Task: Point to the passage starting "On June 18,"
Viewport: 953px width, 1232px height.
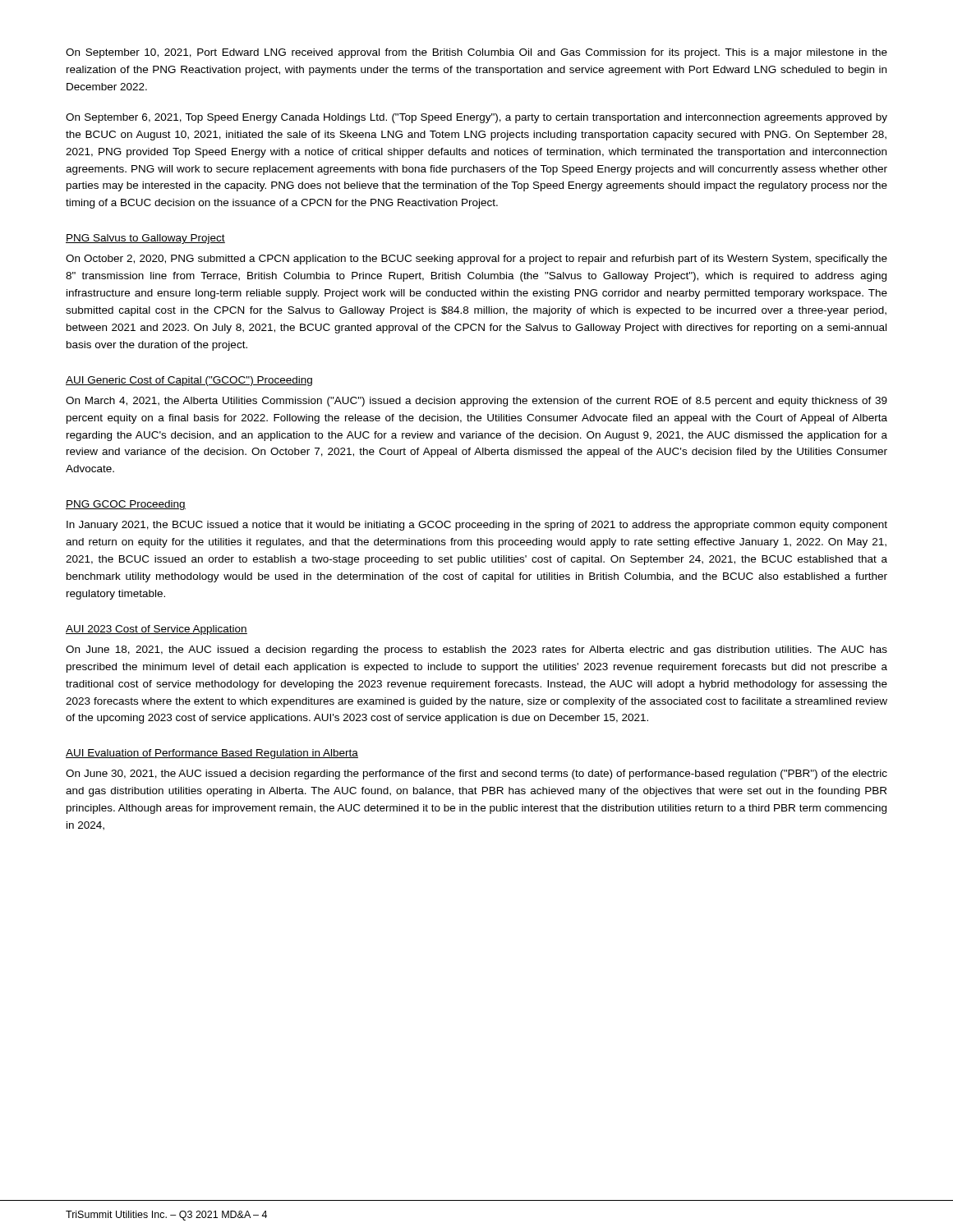Action: click(x=476, y=683)
